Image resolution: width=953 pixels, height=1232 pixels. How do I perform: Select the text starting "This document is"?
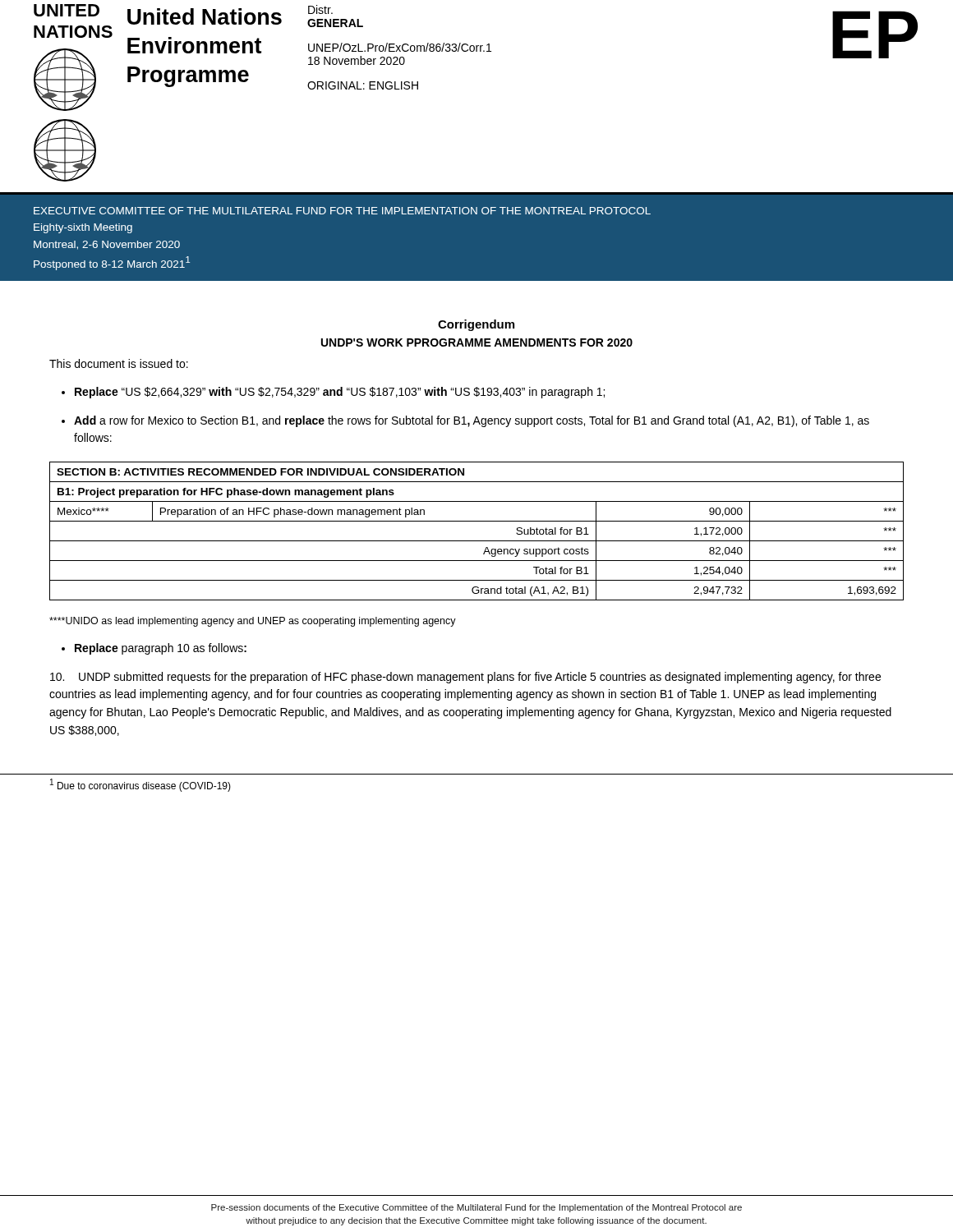(119, 363)
